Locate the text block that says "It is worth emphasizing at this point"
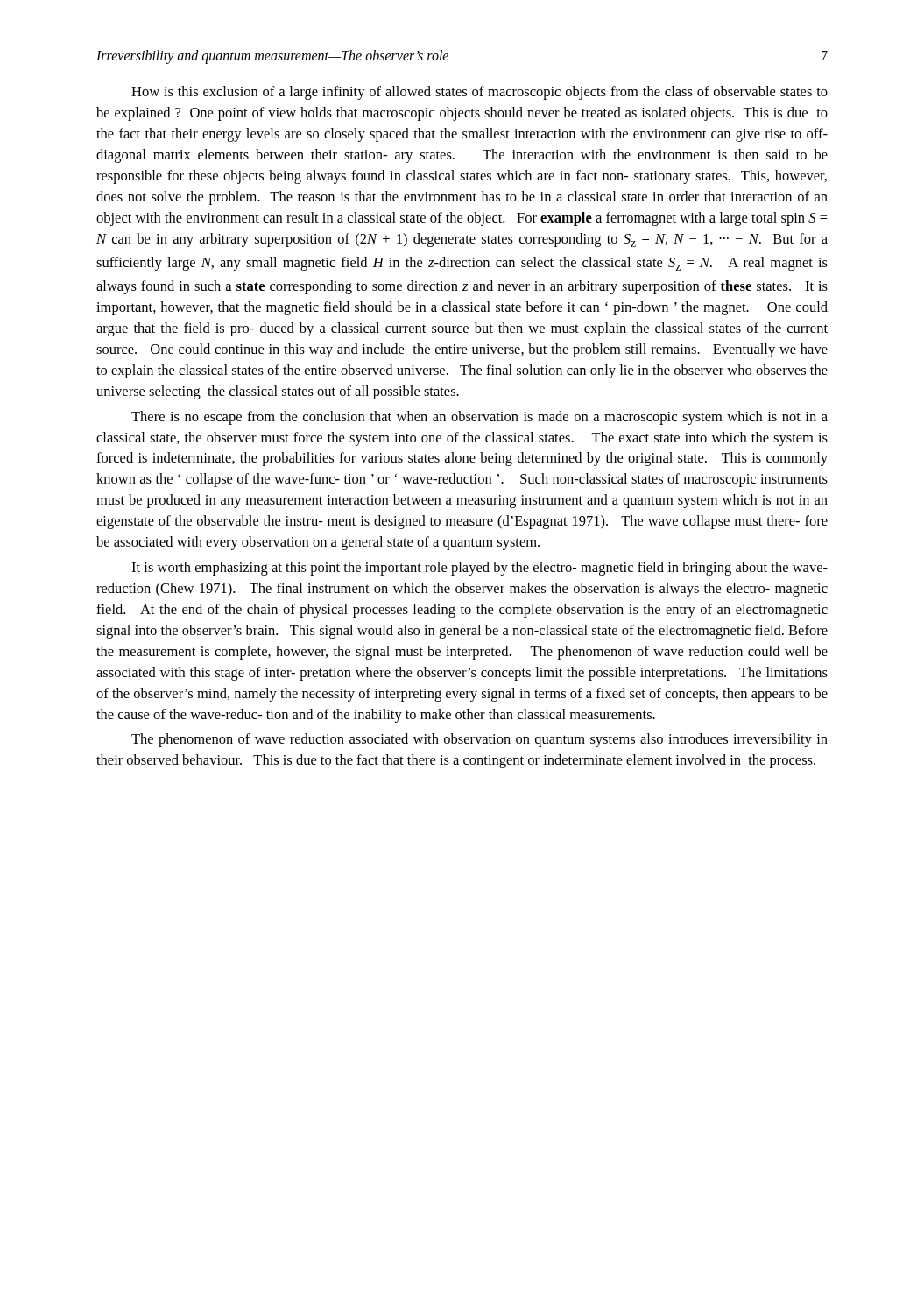This screenshot has height=1314, width=924. click(462, 641)
